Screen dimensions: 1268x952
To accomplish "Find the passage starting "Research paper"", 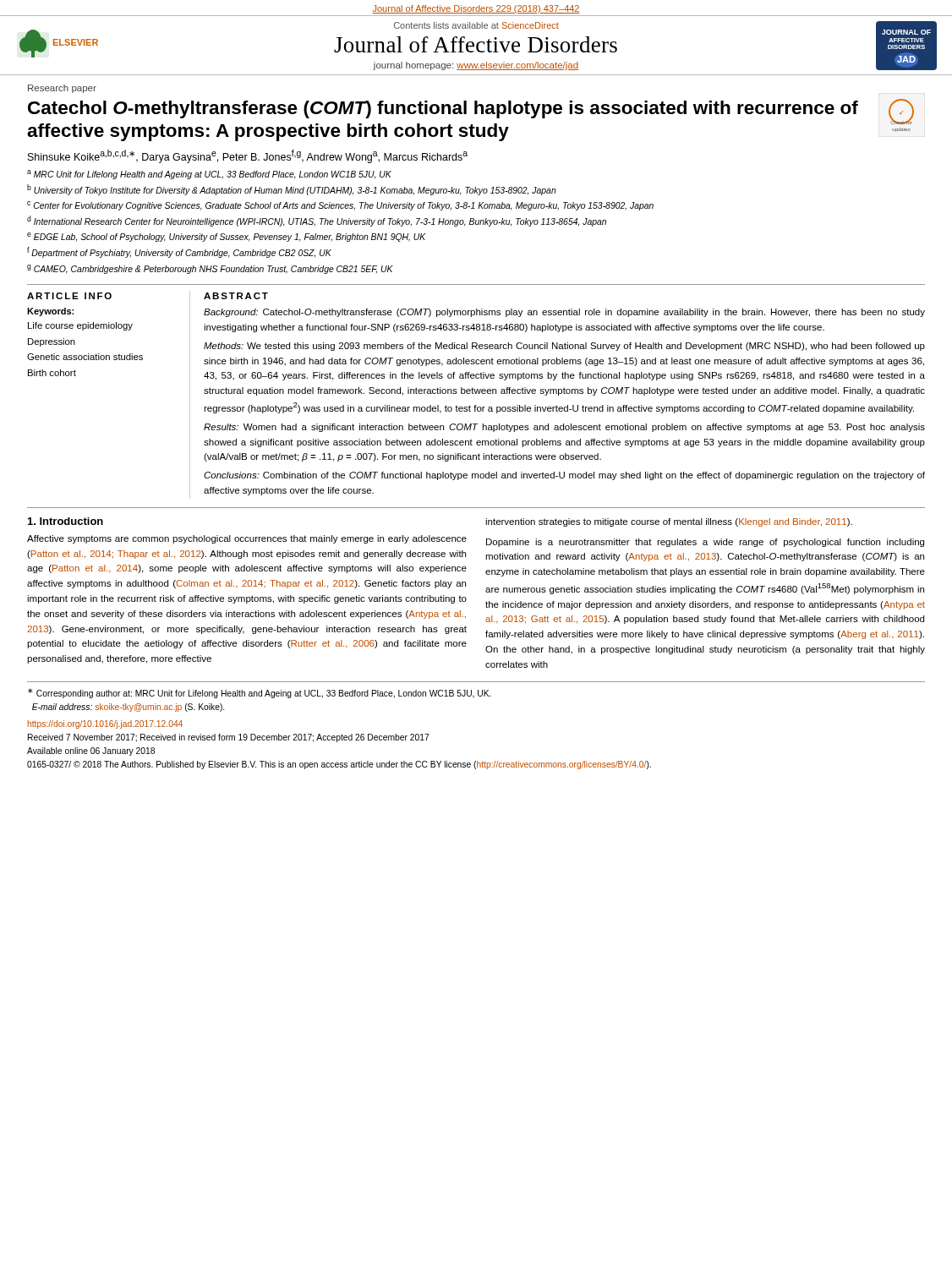I will pos(62,88).
